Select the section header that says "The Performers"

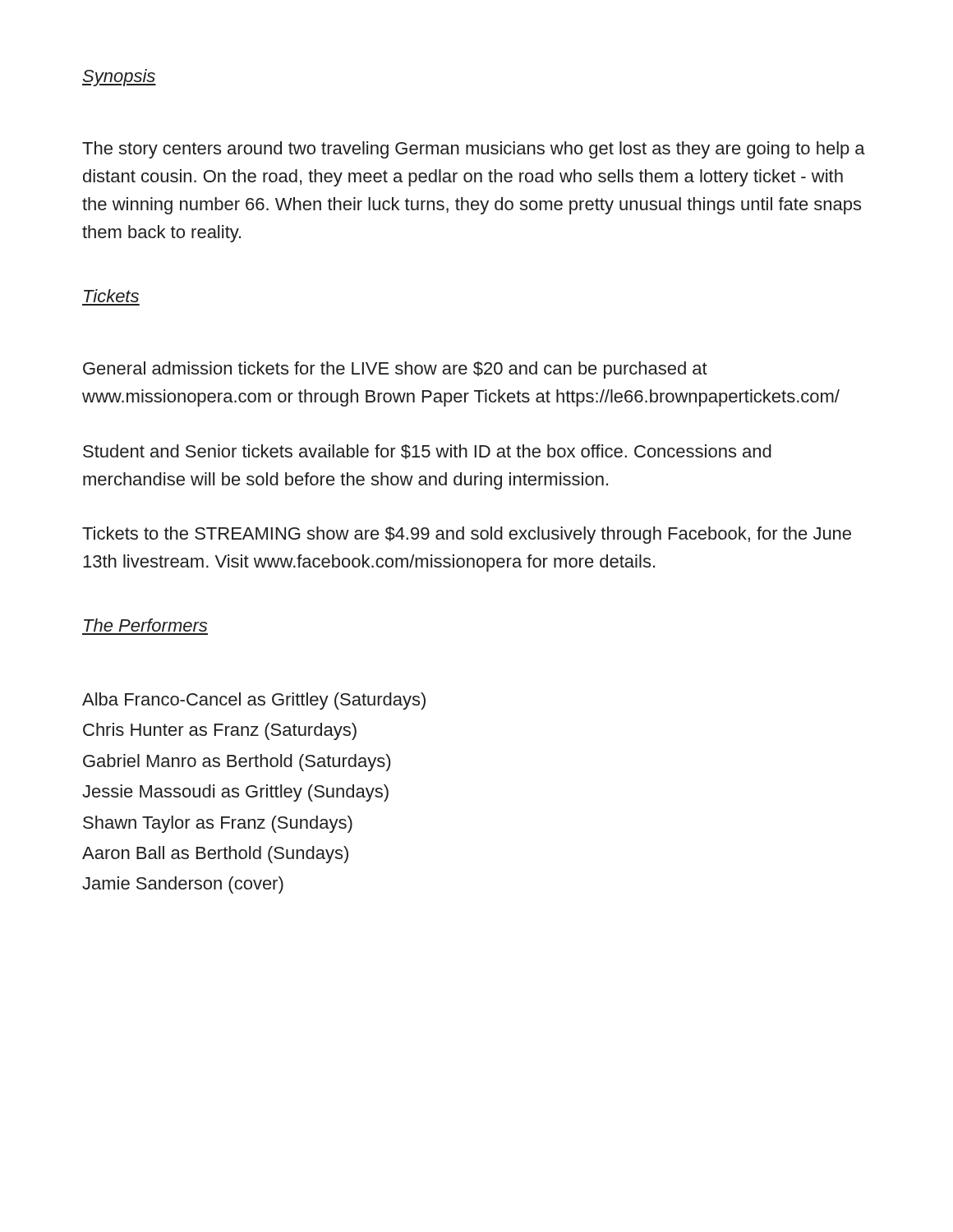pyautogui.click(x=145, y=626)
